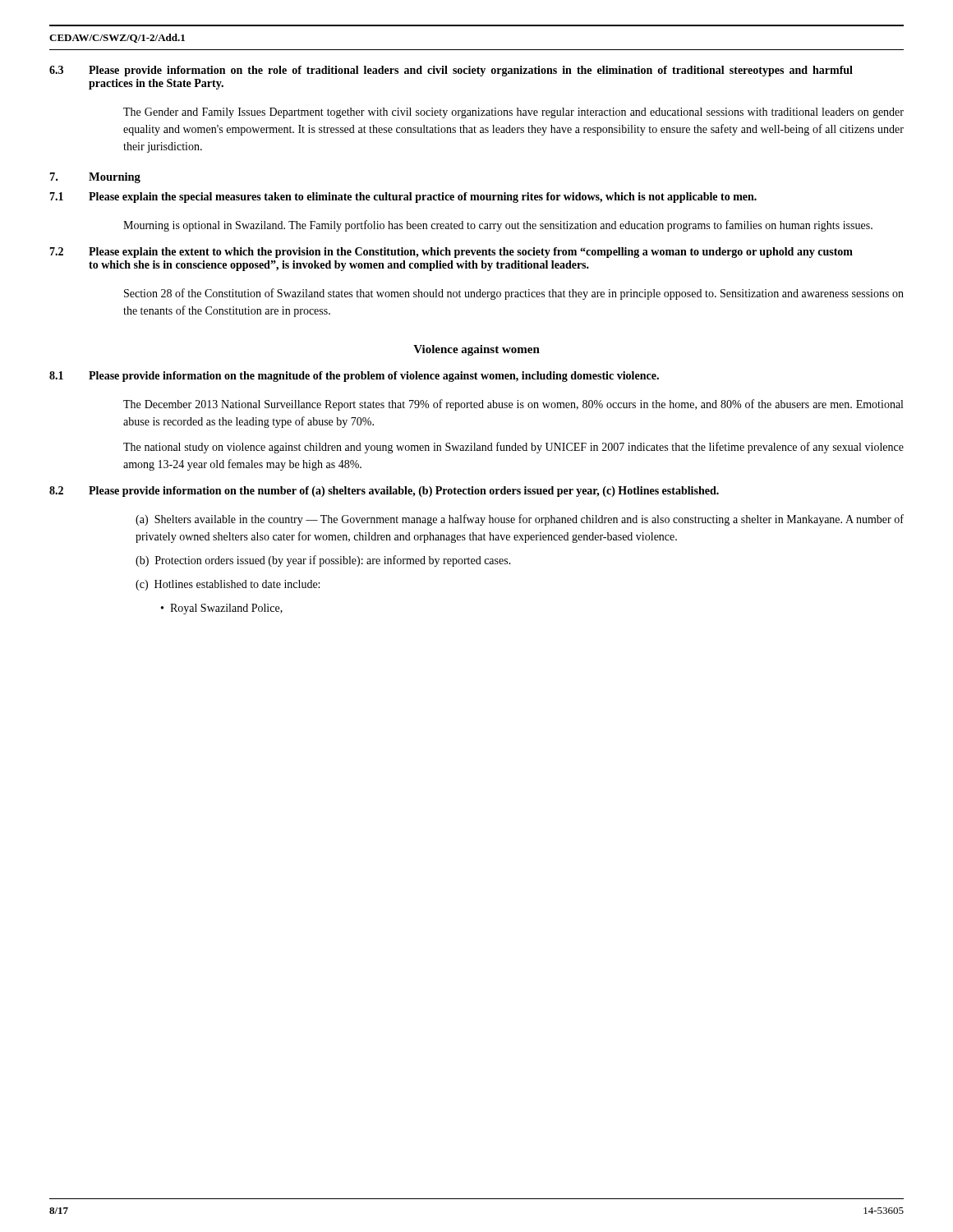Locate the passage starting "The Gender and"
The image size is (953, 1232).
coord(513,129)
